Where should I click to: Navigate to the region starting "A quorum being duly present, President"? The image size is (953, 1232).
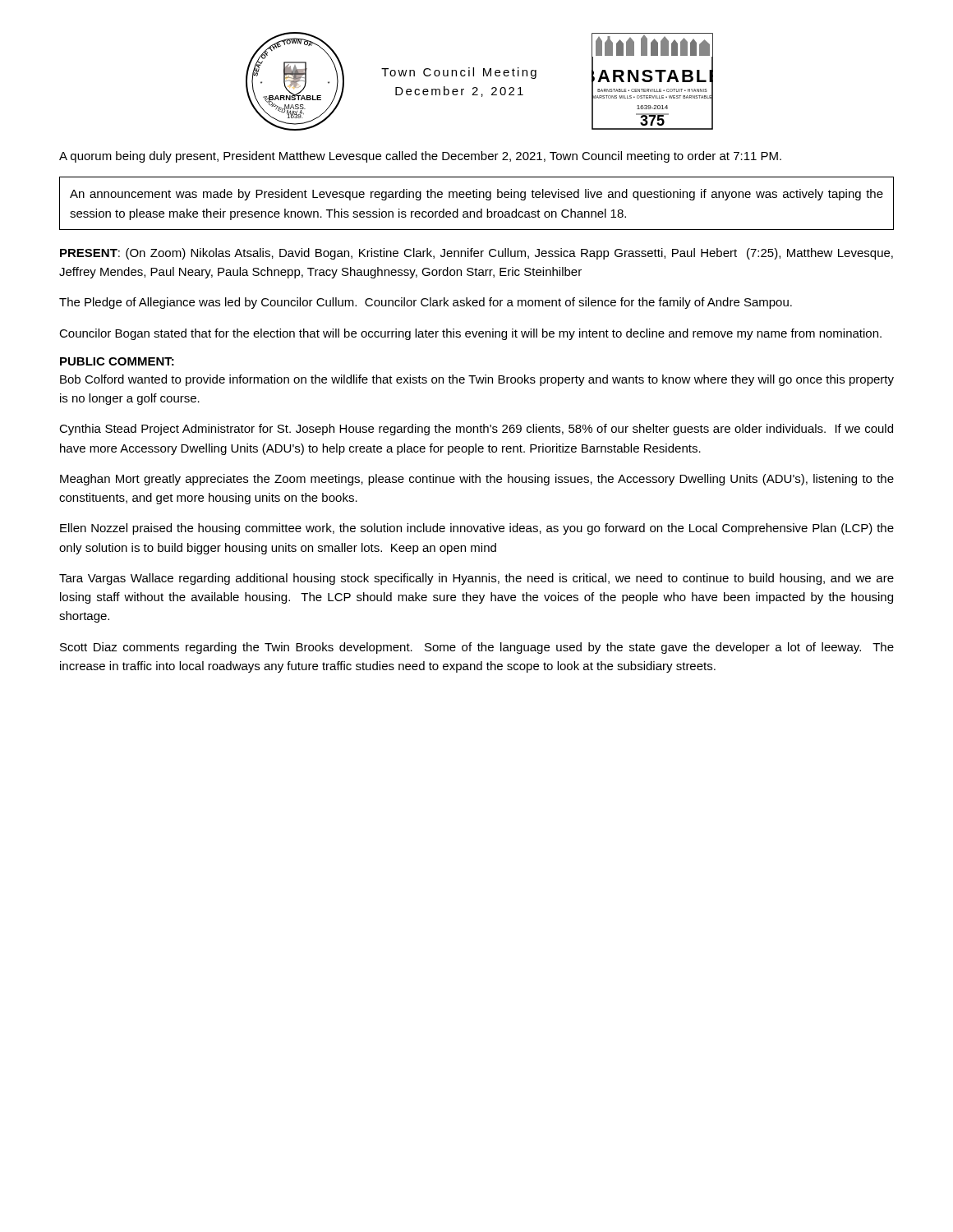click(x=421, y=156)
